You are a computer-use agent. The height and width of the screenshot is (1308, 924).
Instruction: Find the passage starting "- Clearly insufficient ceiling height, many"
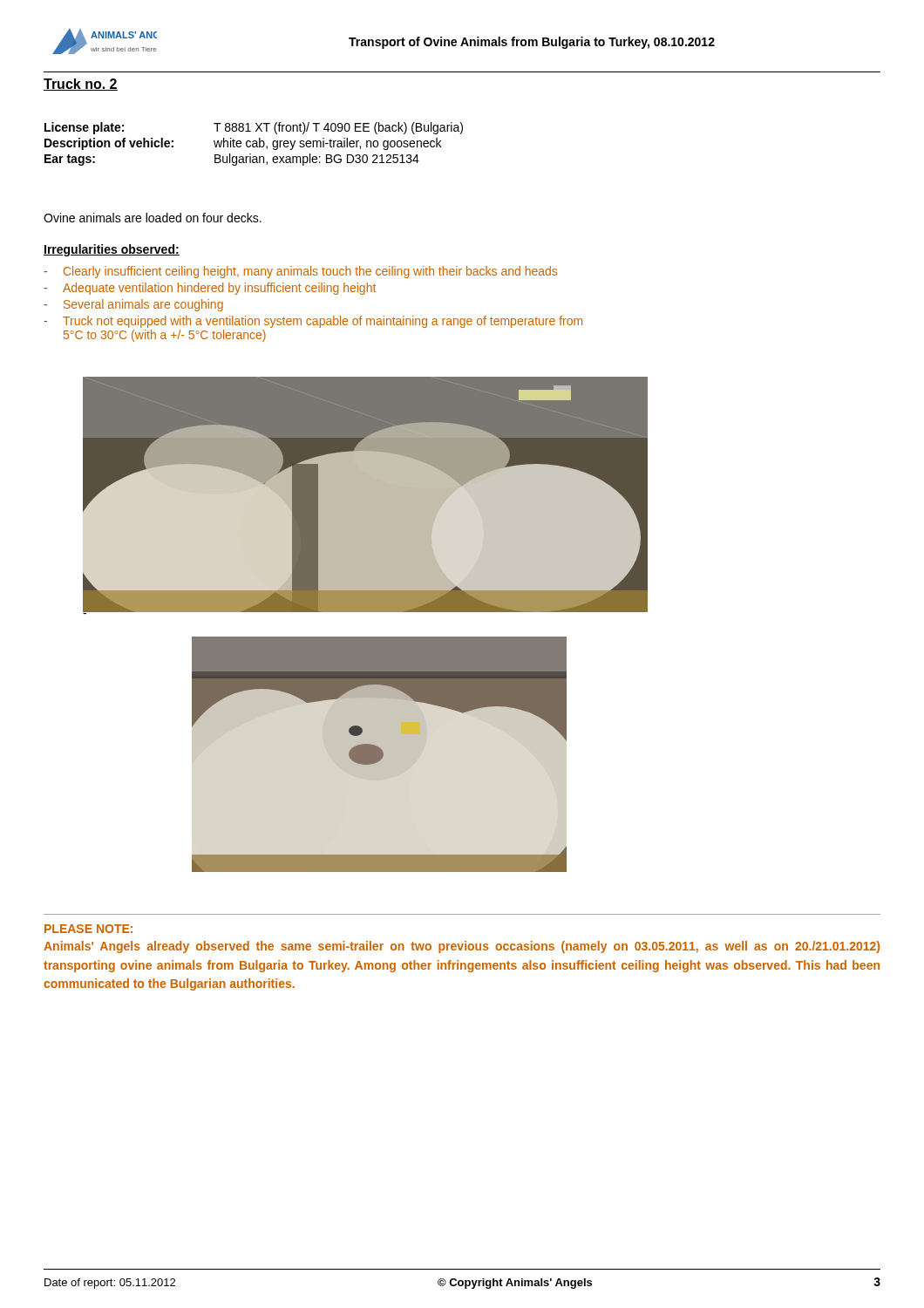[x=301, y=271]
